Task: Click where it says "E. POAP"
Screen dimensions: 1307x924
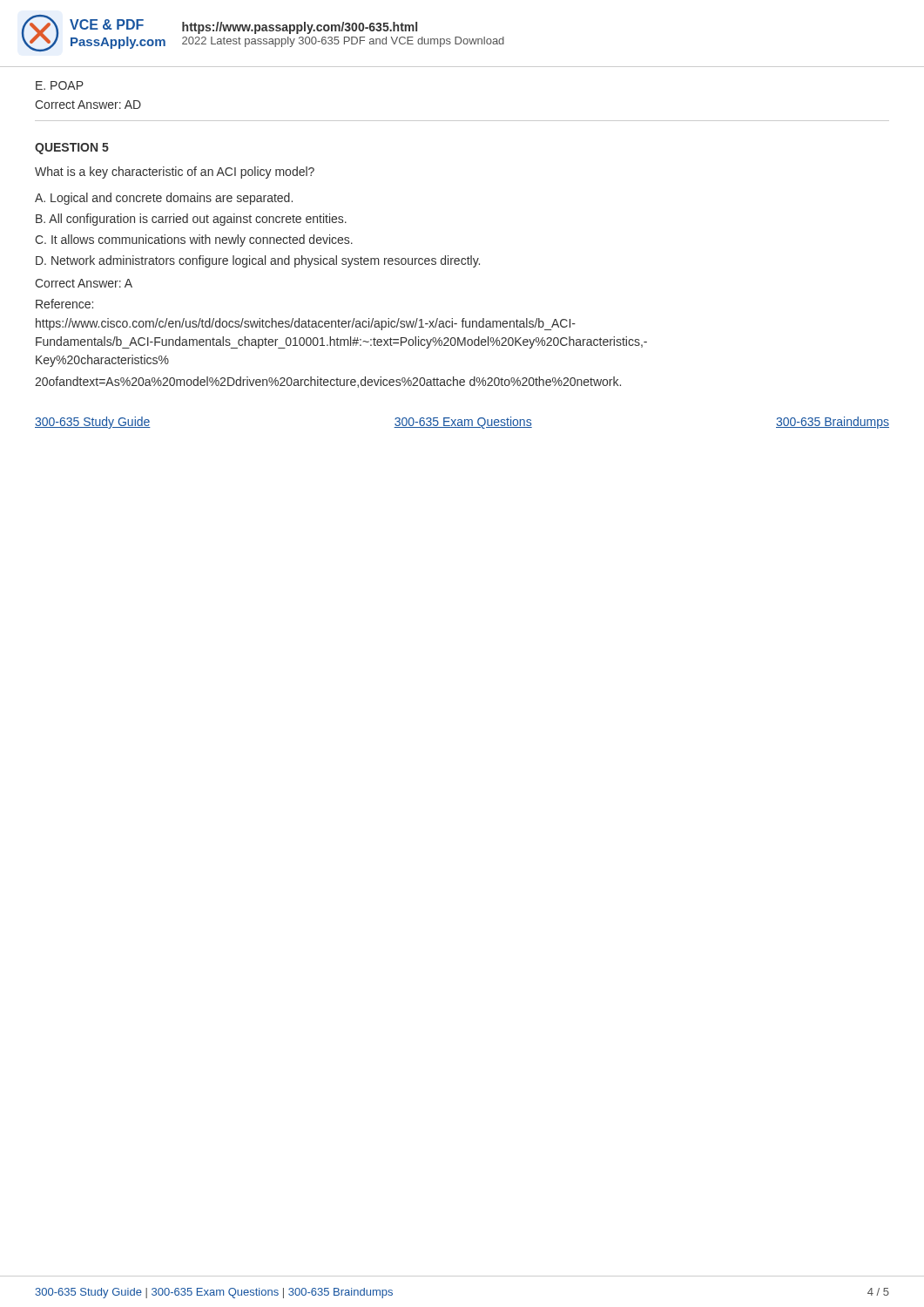Action: pos(59,85)
